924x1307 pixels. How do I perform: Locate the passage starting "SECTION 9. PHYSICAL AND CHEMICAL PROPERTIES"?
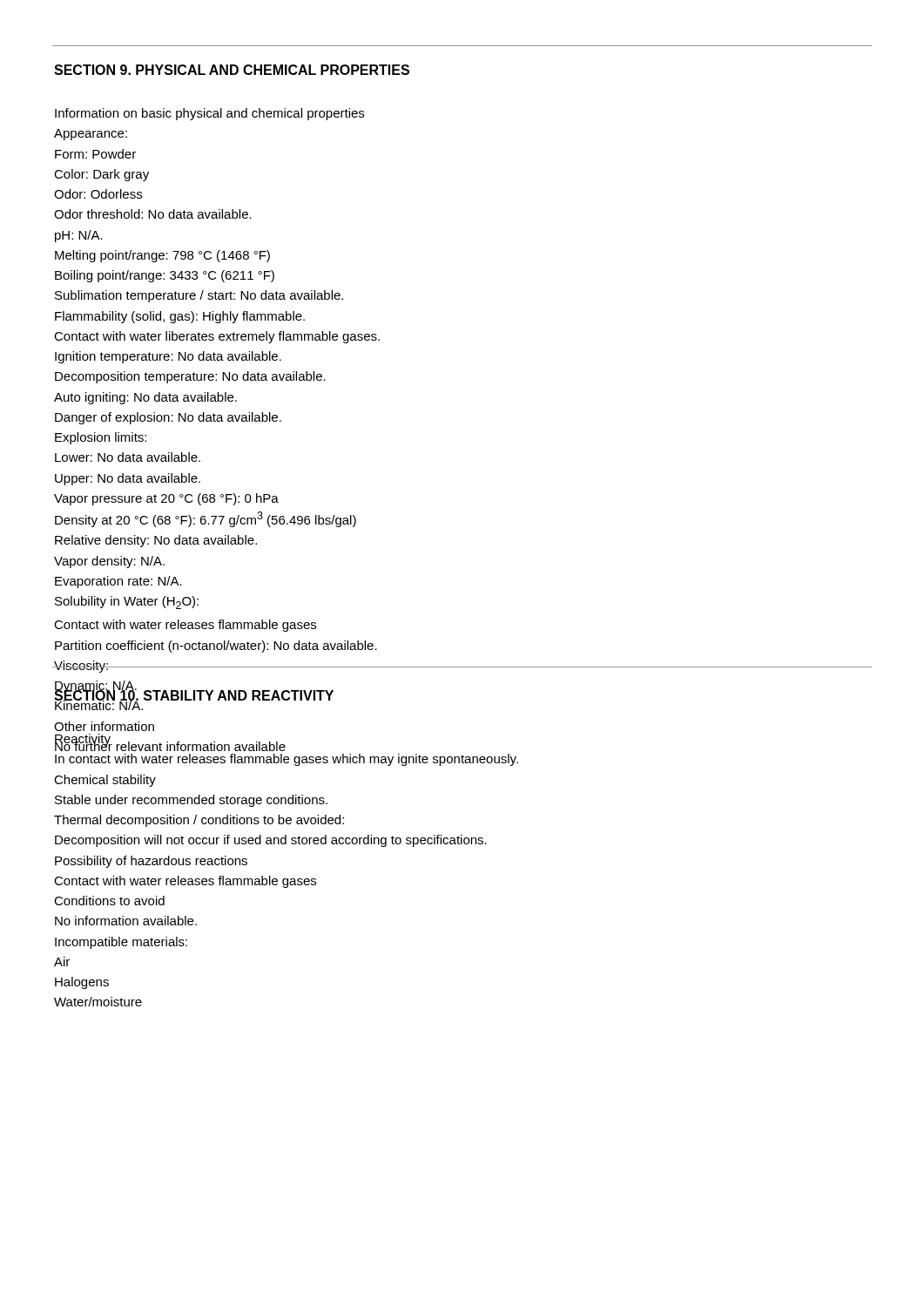click(232, 70)
